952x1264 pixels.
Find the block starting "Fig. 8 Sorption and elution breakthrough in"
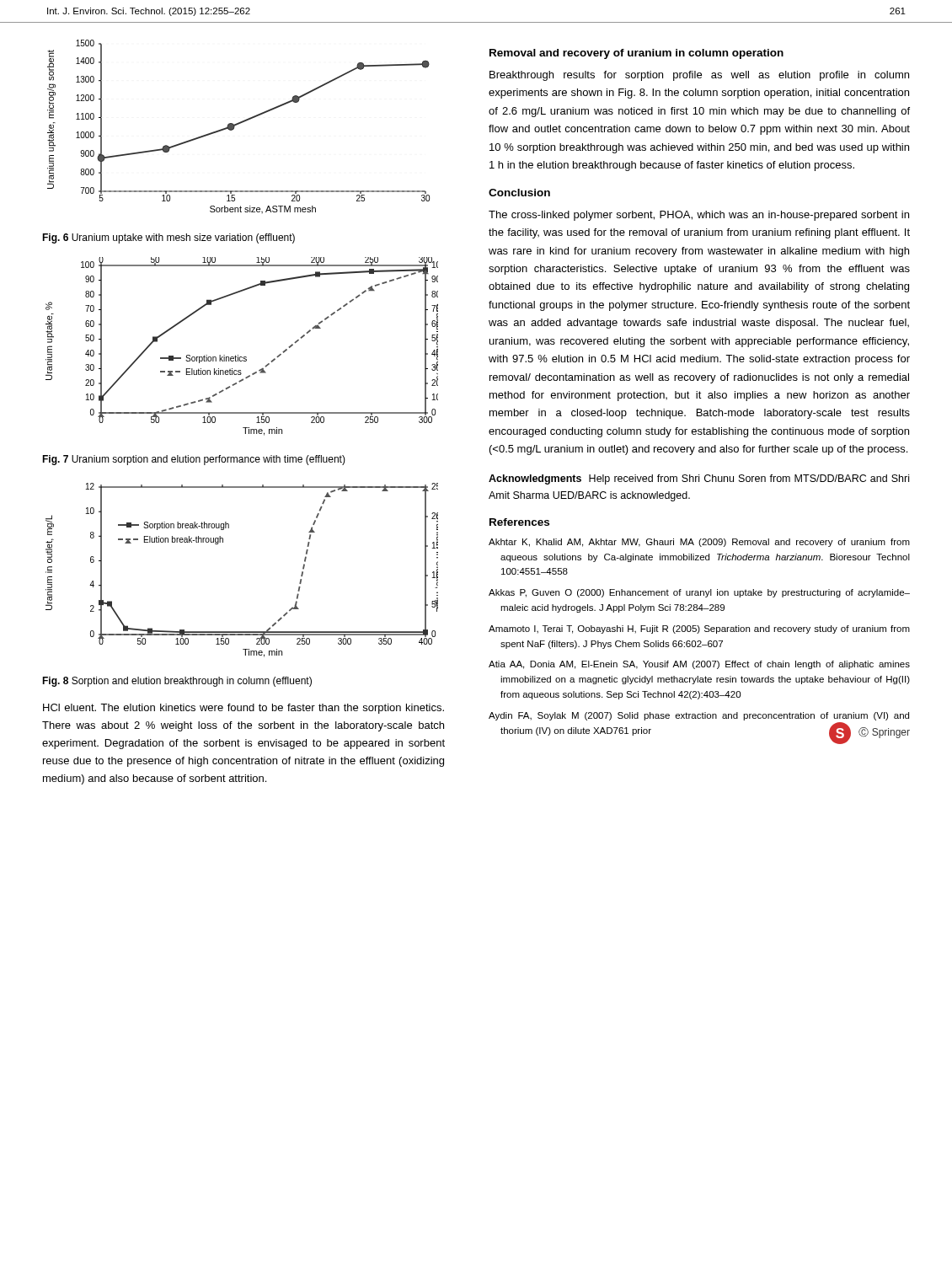click(x=177, y=681)
